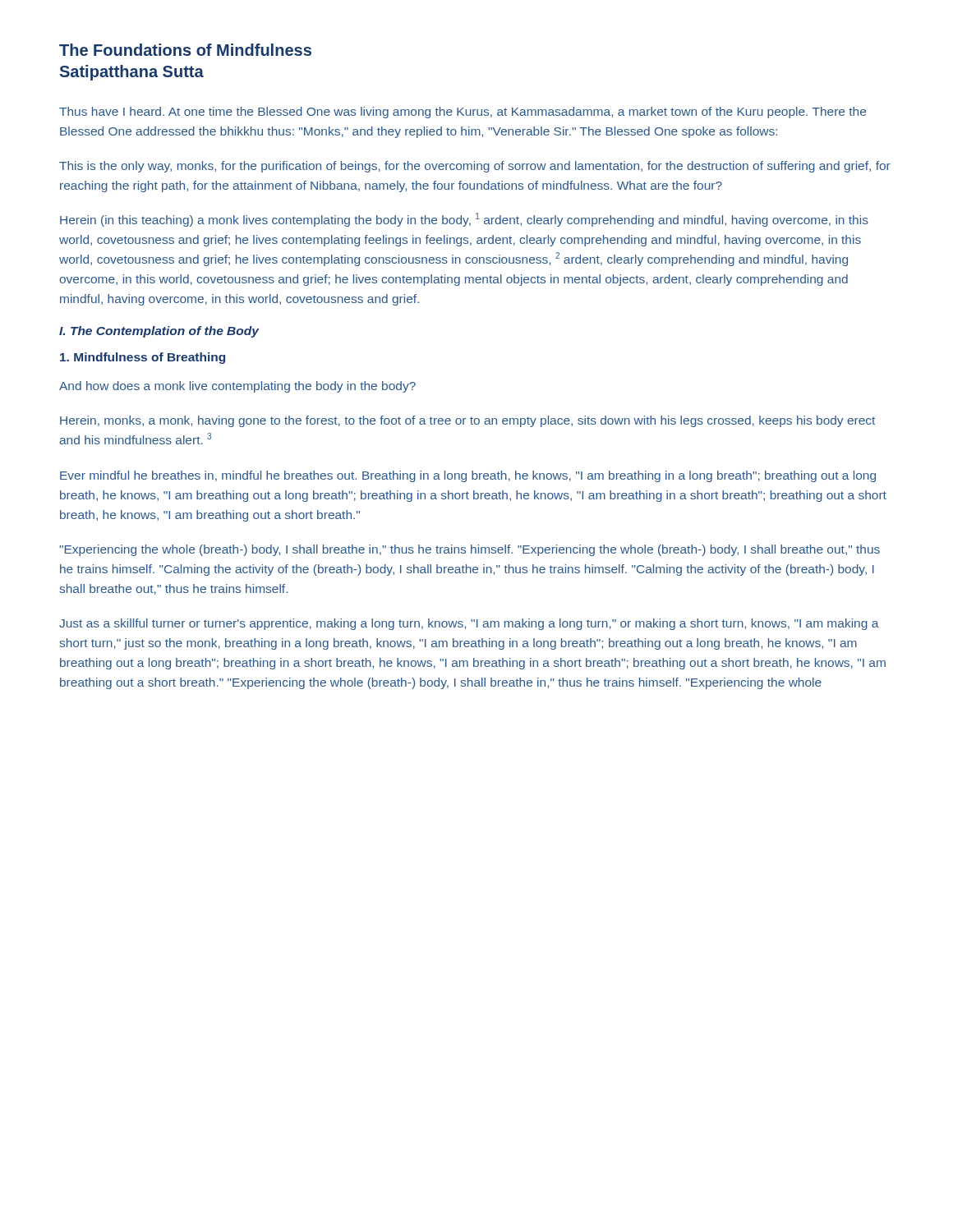This screenshot has width=953, height=1232.
Task: Click where it says "1. Mindfulness of Breathing"
Action: click(x=143, y=357)
